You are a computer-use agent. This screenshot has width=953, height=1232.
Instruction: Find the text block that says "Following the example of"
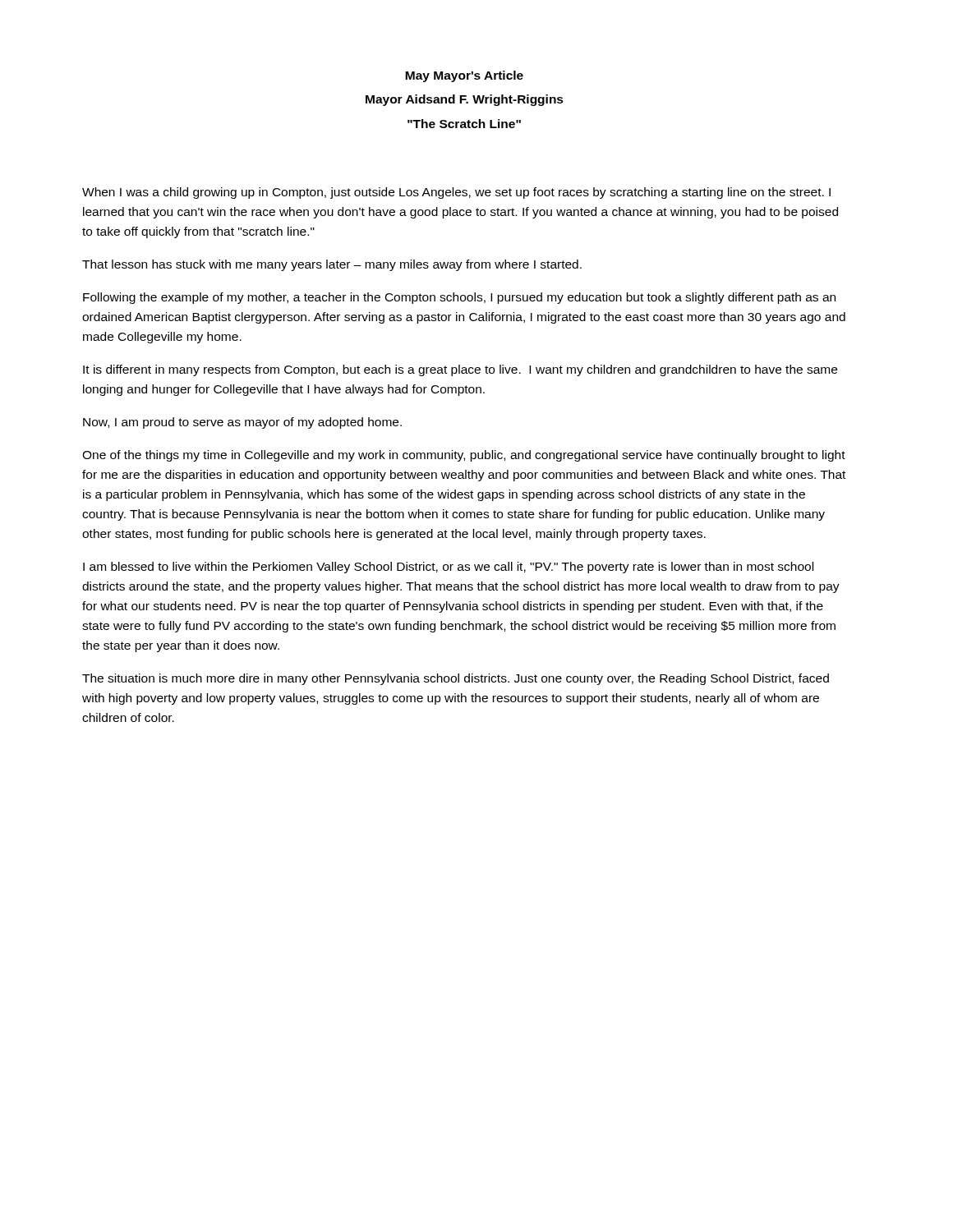coord(464,317)
